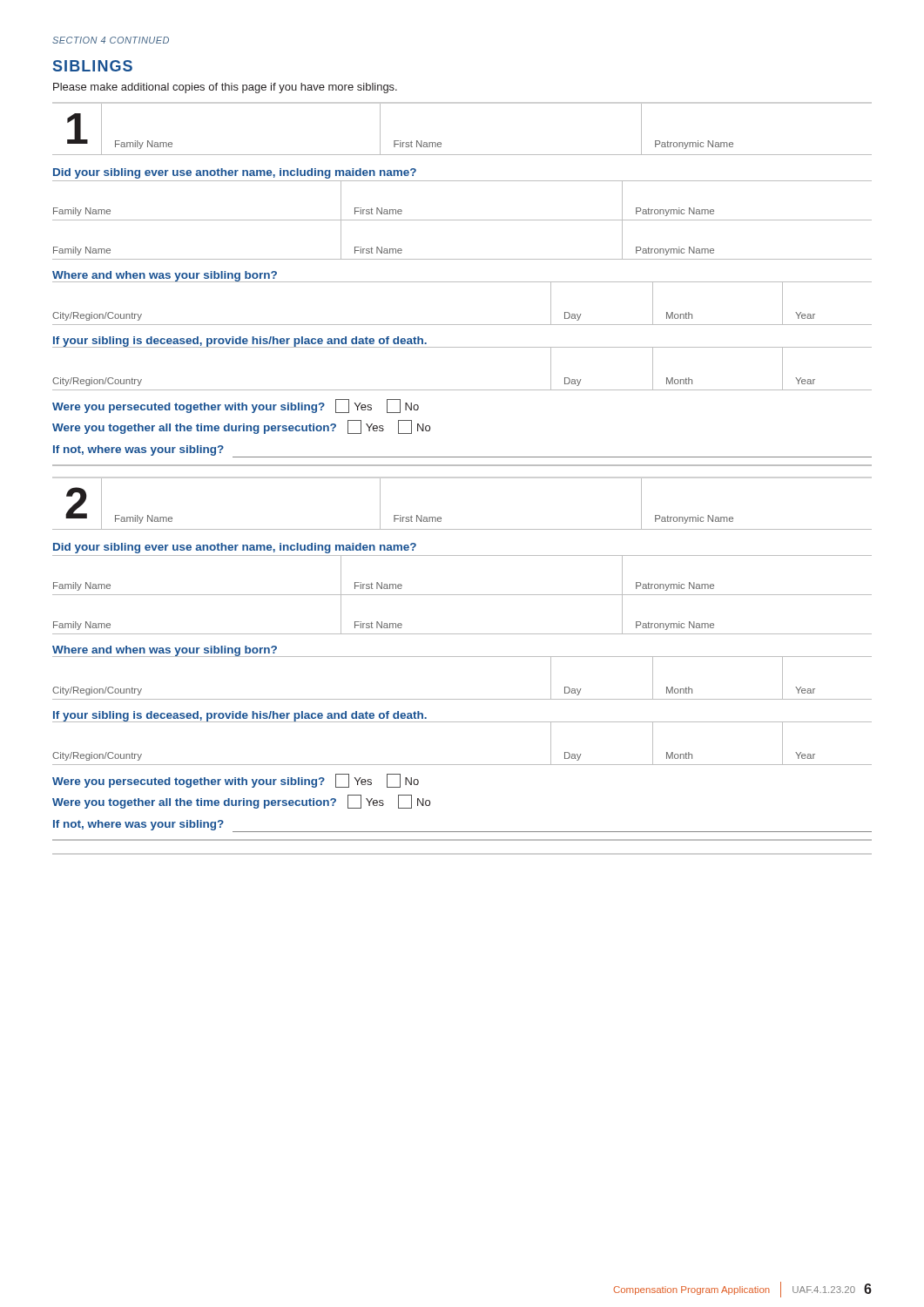
Task: Click a section header
Action: 93,66
